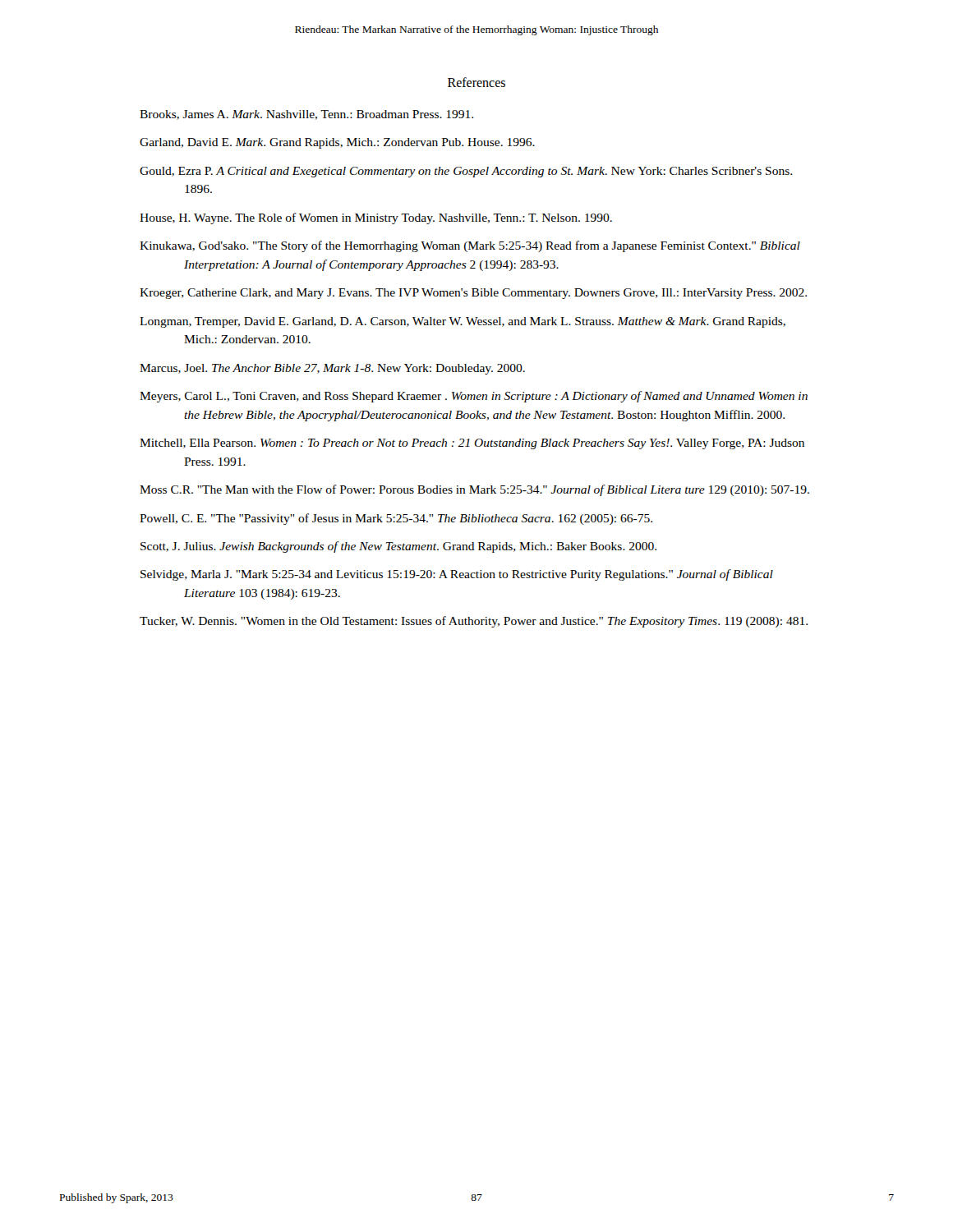Click on the text block starting "Brooks, James A. Mark. Nashville, Tenn.: Broadman"
This screenshot has height=1232, width=953.
307,114
